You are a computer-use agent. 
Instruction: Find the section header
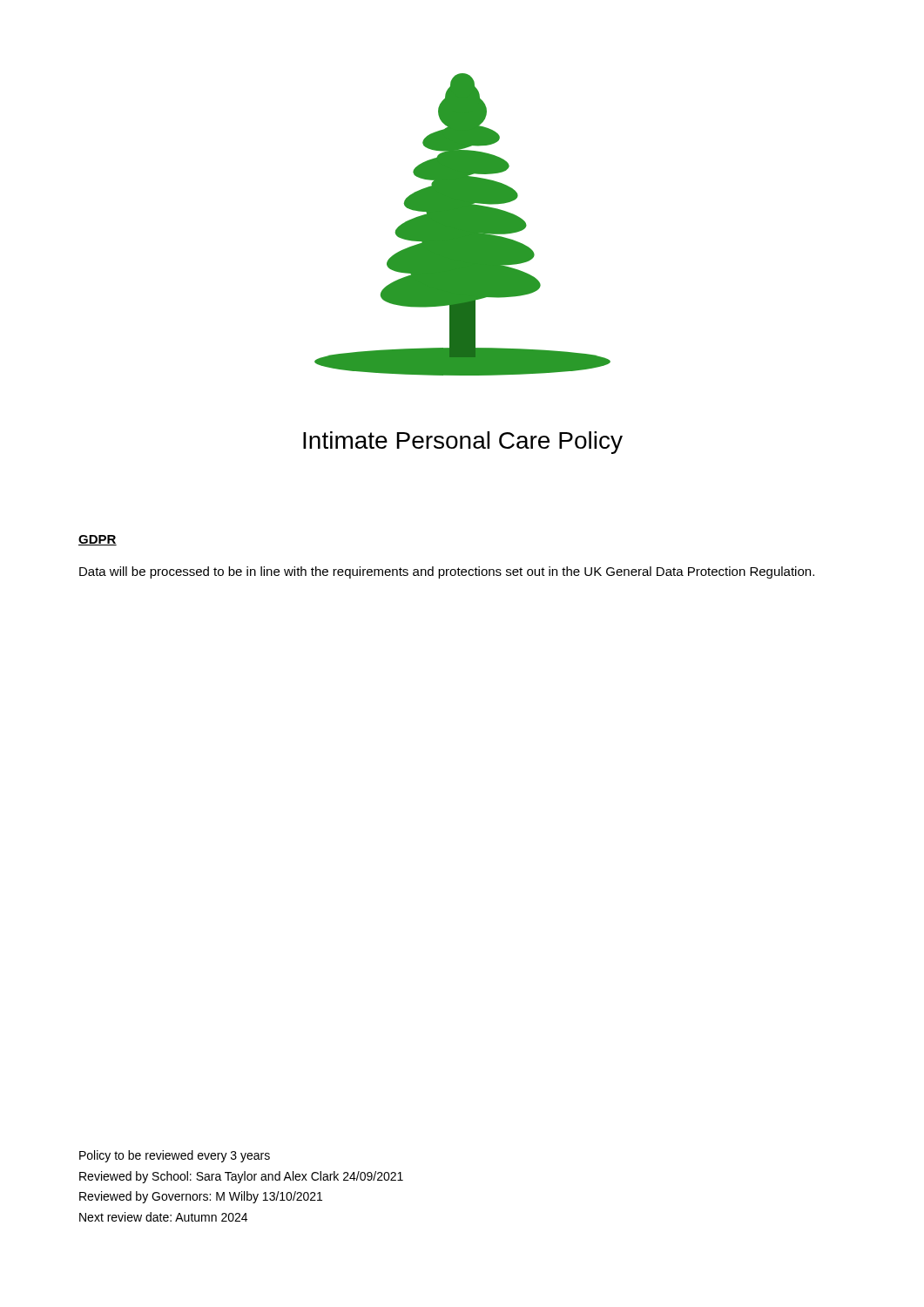97,539
